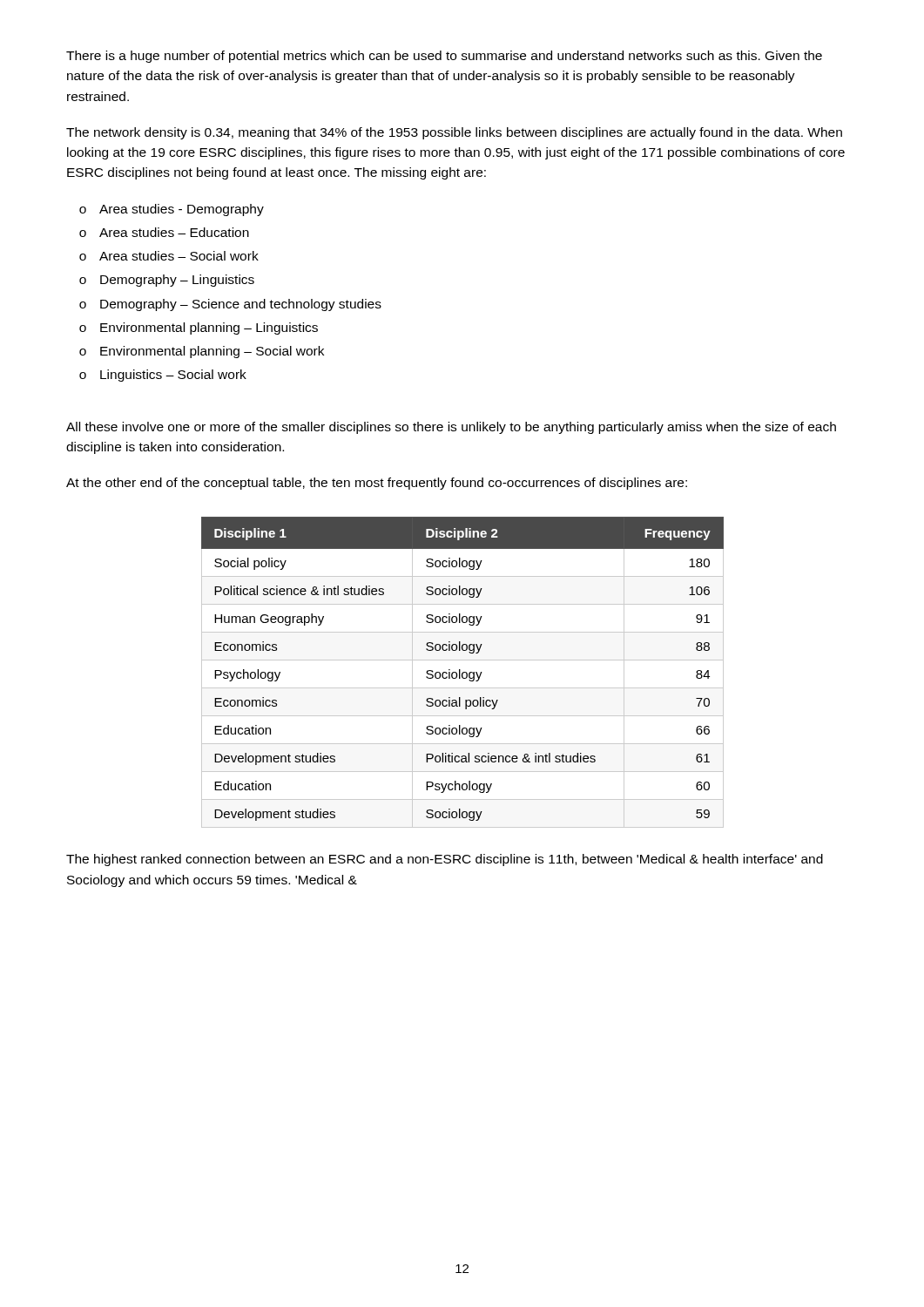Select the table that reads "Discipline 2"
Image resolution: width=924 pixels, height=1307 pixels.
tap(462, 672)
